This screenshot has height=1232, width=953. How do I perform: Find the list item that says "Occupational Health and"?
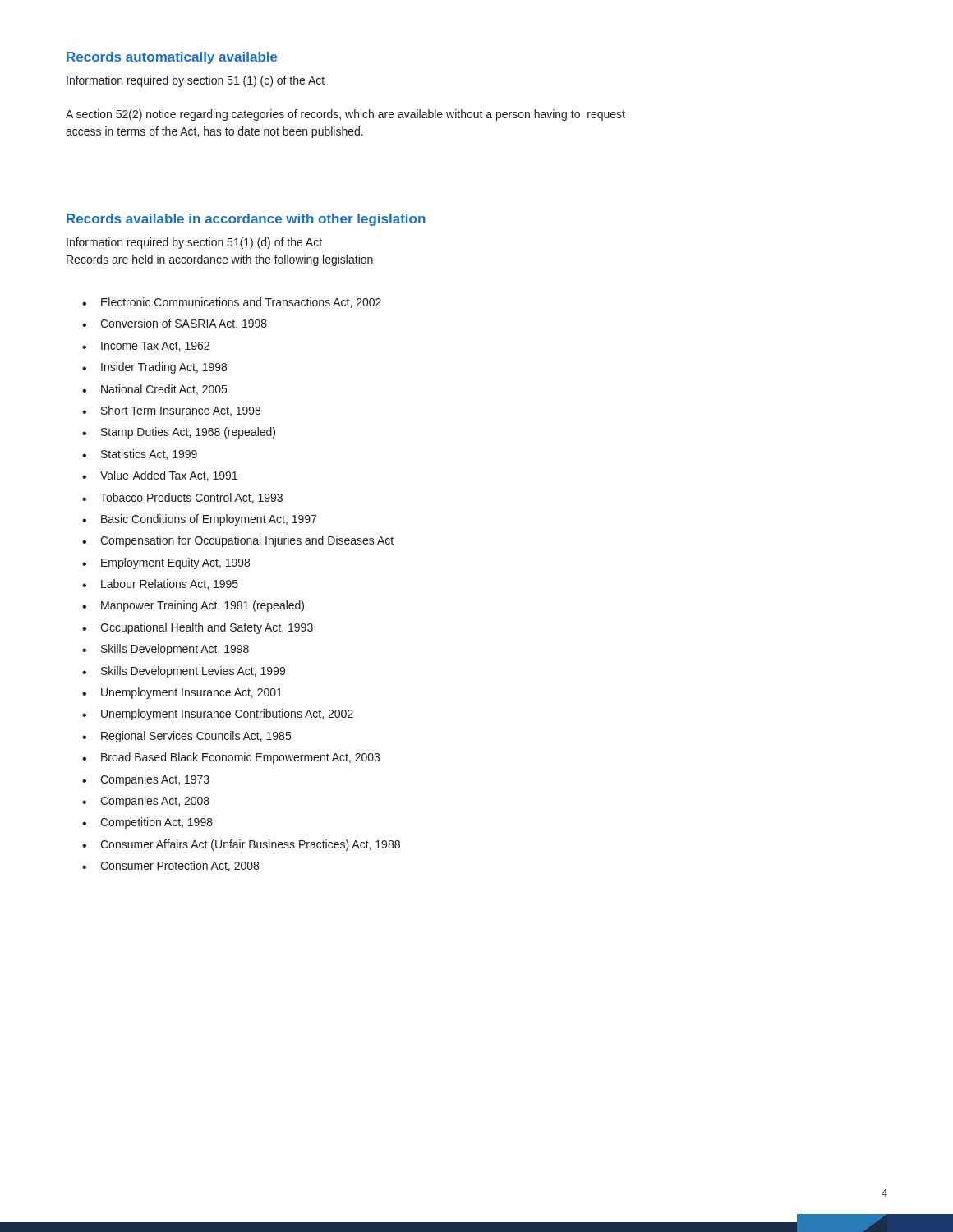click(207, 627)
